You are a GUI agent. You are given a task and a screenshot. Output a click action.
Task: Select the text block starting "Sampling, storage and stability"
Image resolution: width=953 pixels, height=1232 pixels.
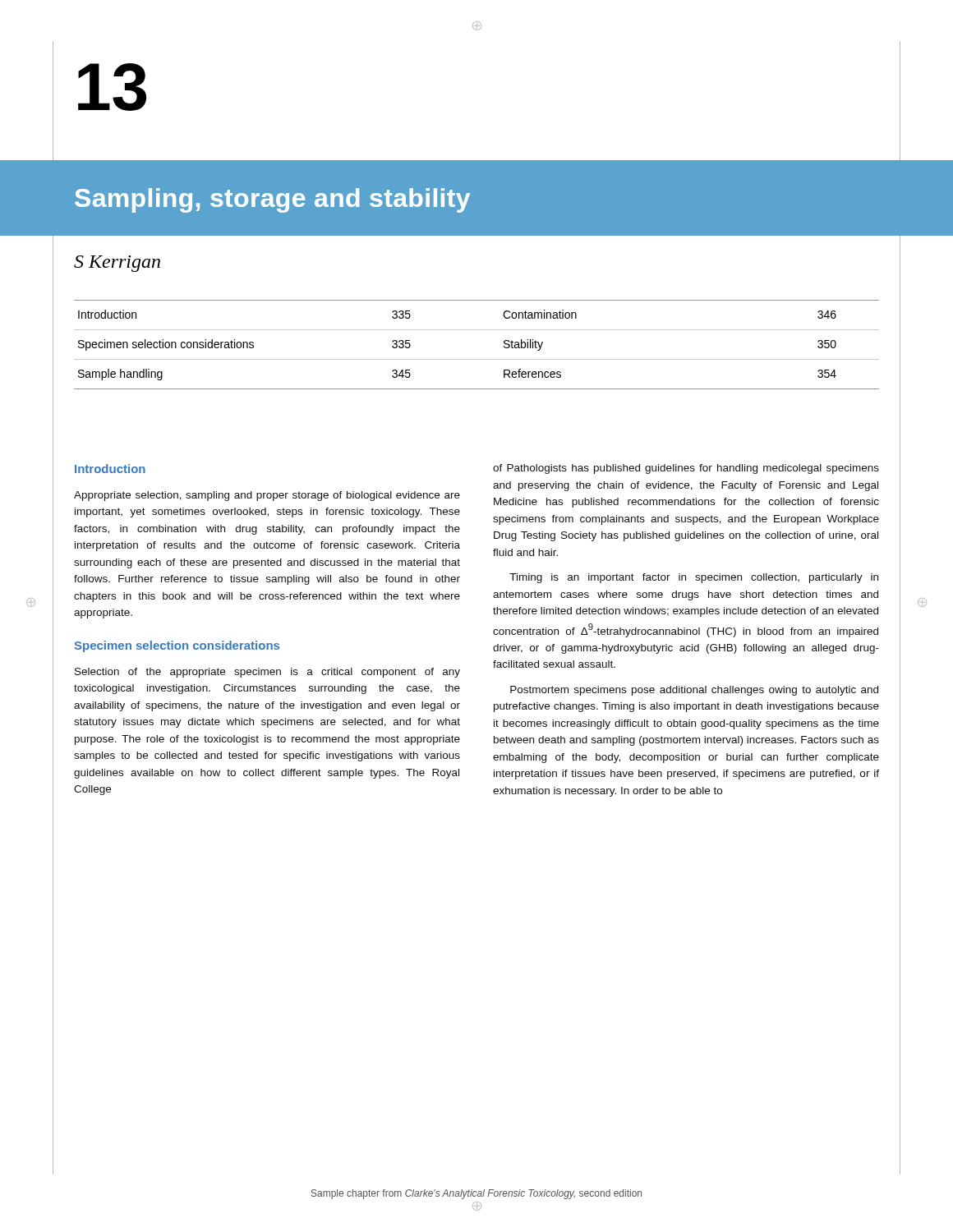click(476, 198)
